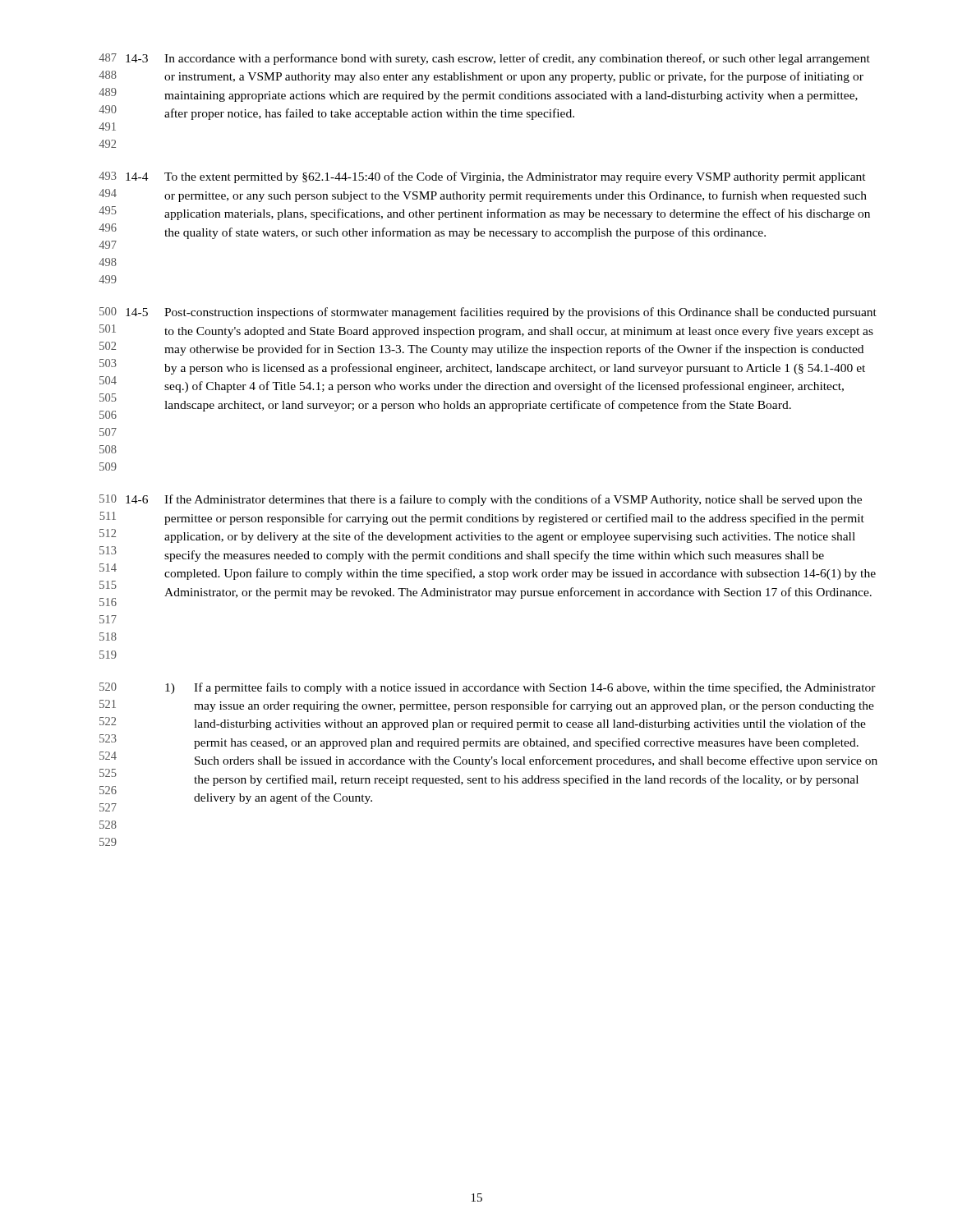
Task: Where is the passage that starts "520 521 522 523"?
Action: click(481, 764)
